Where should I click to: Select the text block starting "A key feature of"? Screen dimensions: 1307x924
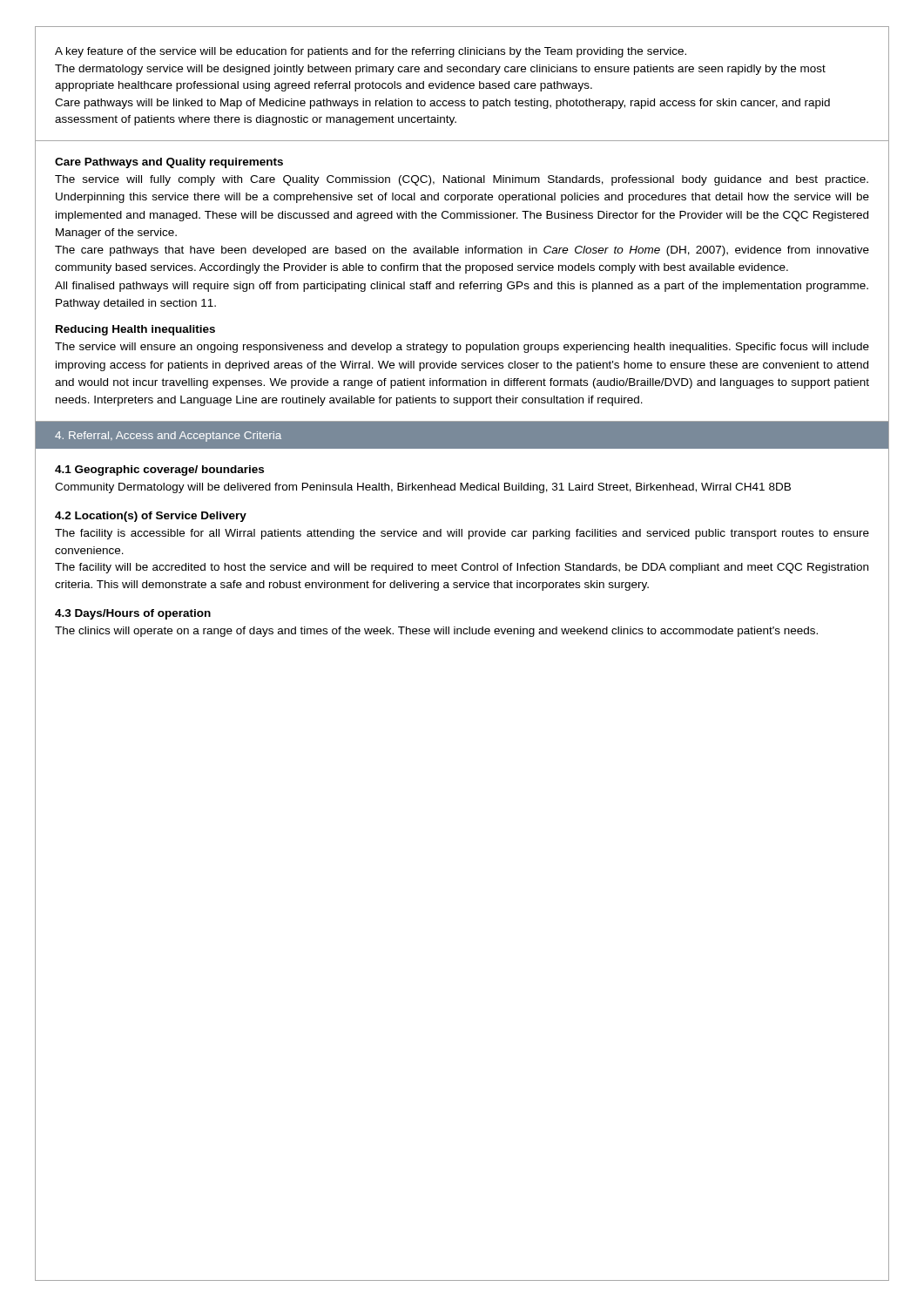point(462,51)
